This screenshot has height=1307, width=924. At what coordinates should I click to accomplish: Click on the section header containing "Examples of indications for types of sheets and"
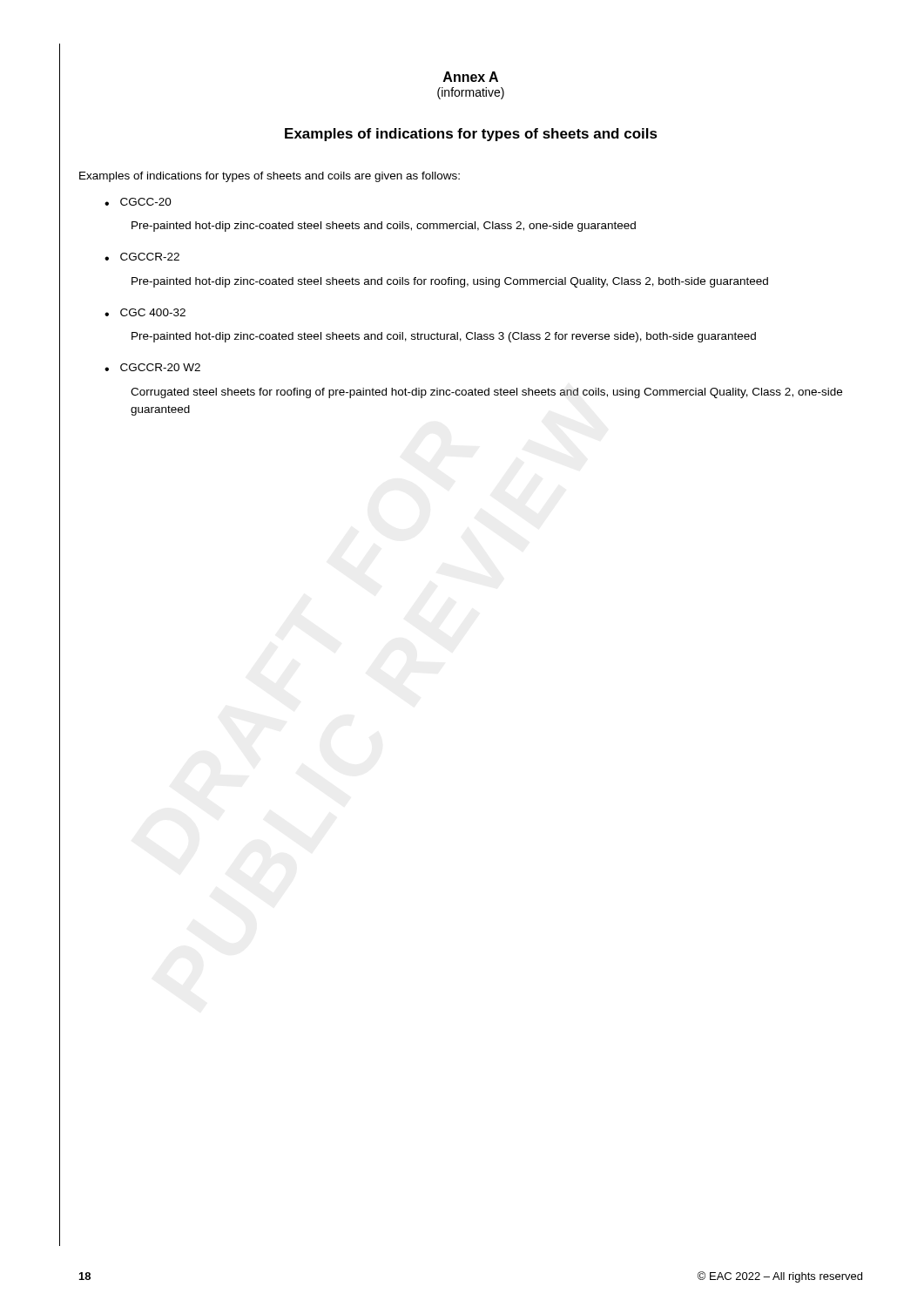point(471,134)
